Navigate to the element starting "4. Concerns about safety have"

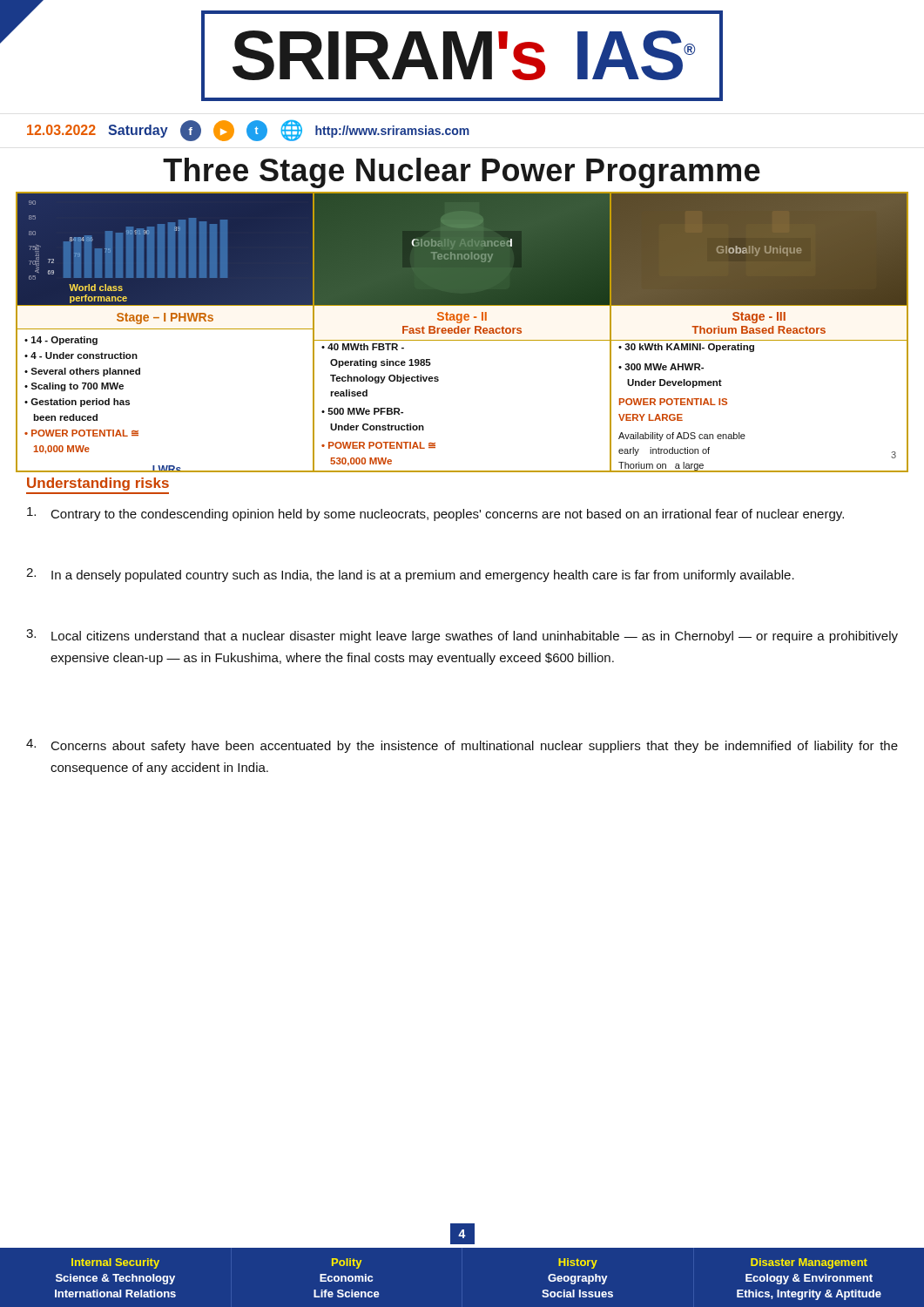pyautogui.click(x=462, y=757)
